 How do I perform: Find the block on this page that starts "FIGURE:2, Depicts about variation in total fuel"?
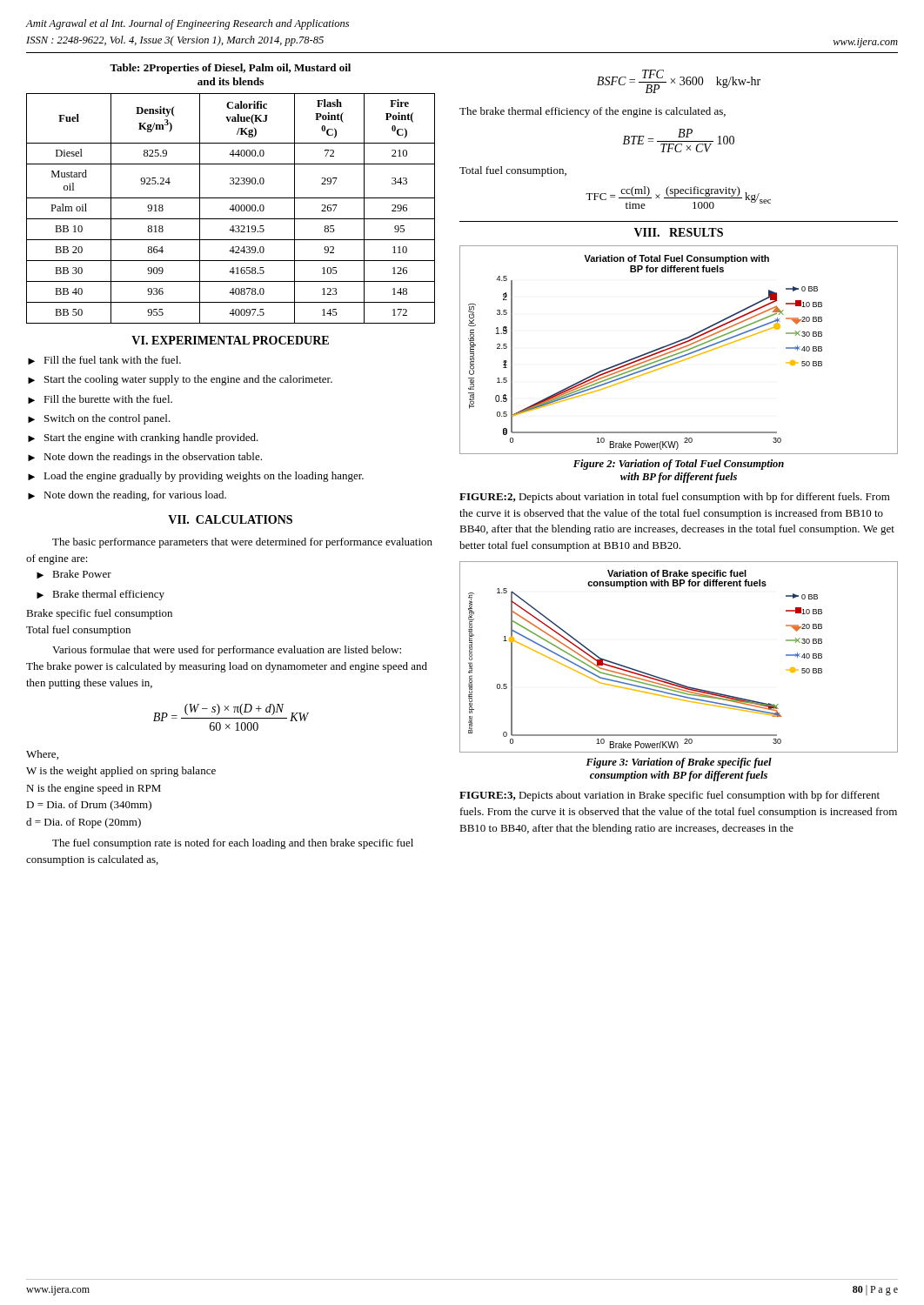[x=677, y=521]
